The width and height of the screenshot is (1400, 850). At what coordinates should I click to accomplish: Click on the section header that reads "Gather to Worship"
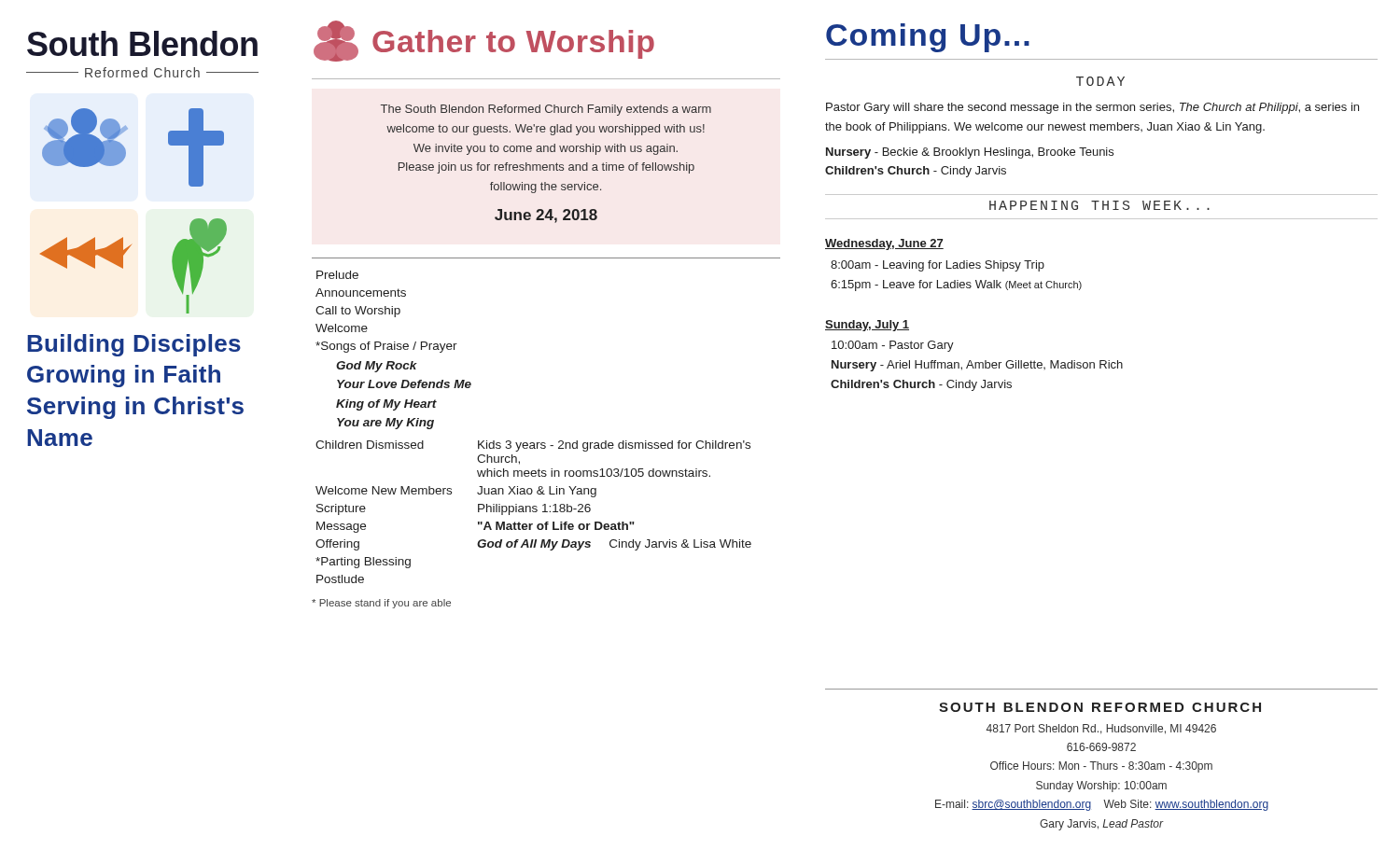pyautogui.click(x=484, y=41)
